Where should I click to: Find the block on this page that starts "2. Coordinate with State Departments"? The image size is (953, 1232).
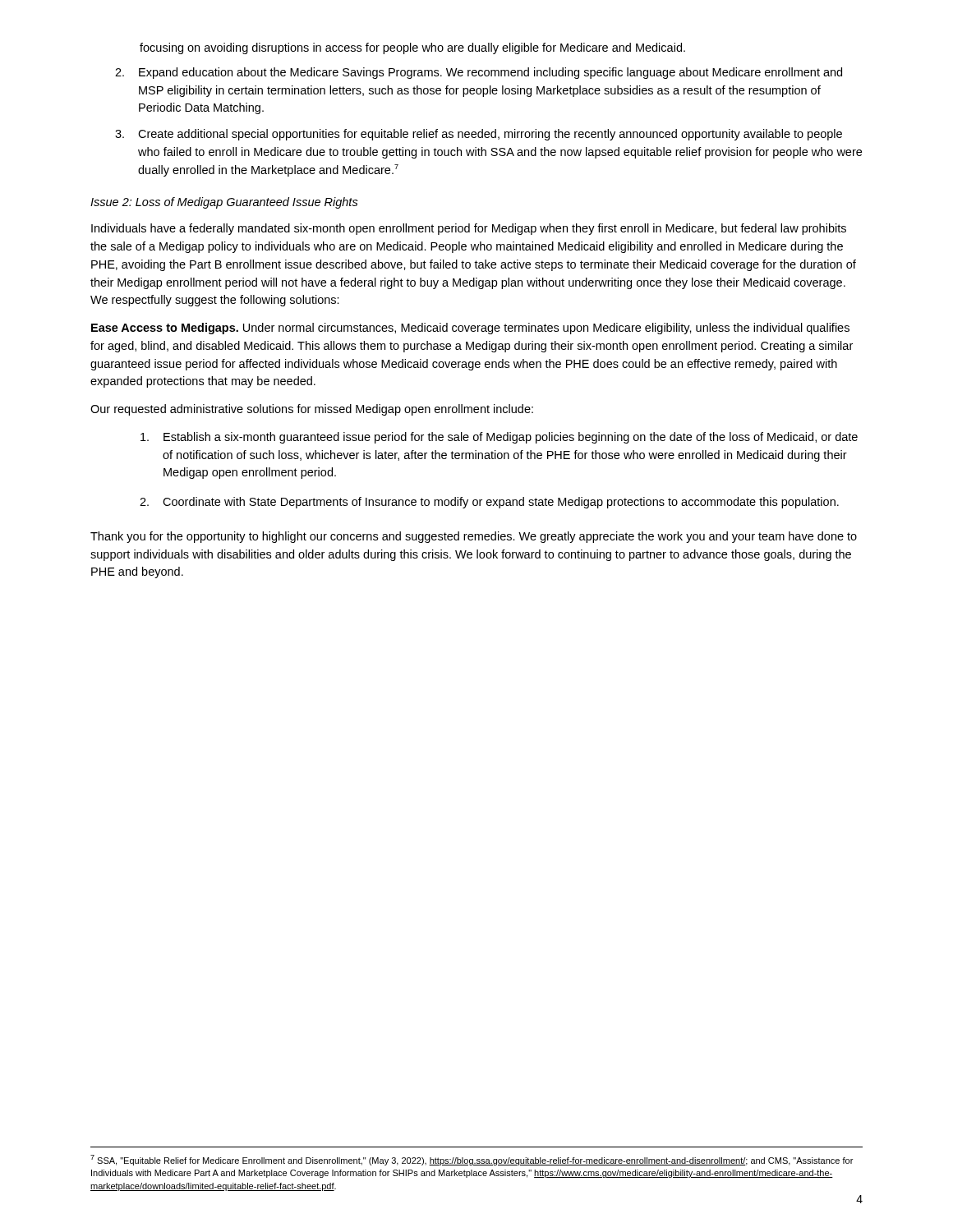point(501,503)
